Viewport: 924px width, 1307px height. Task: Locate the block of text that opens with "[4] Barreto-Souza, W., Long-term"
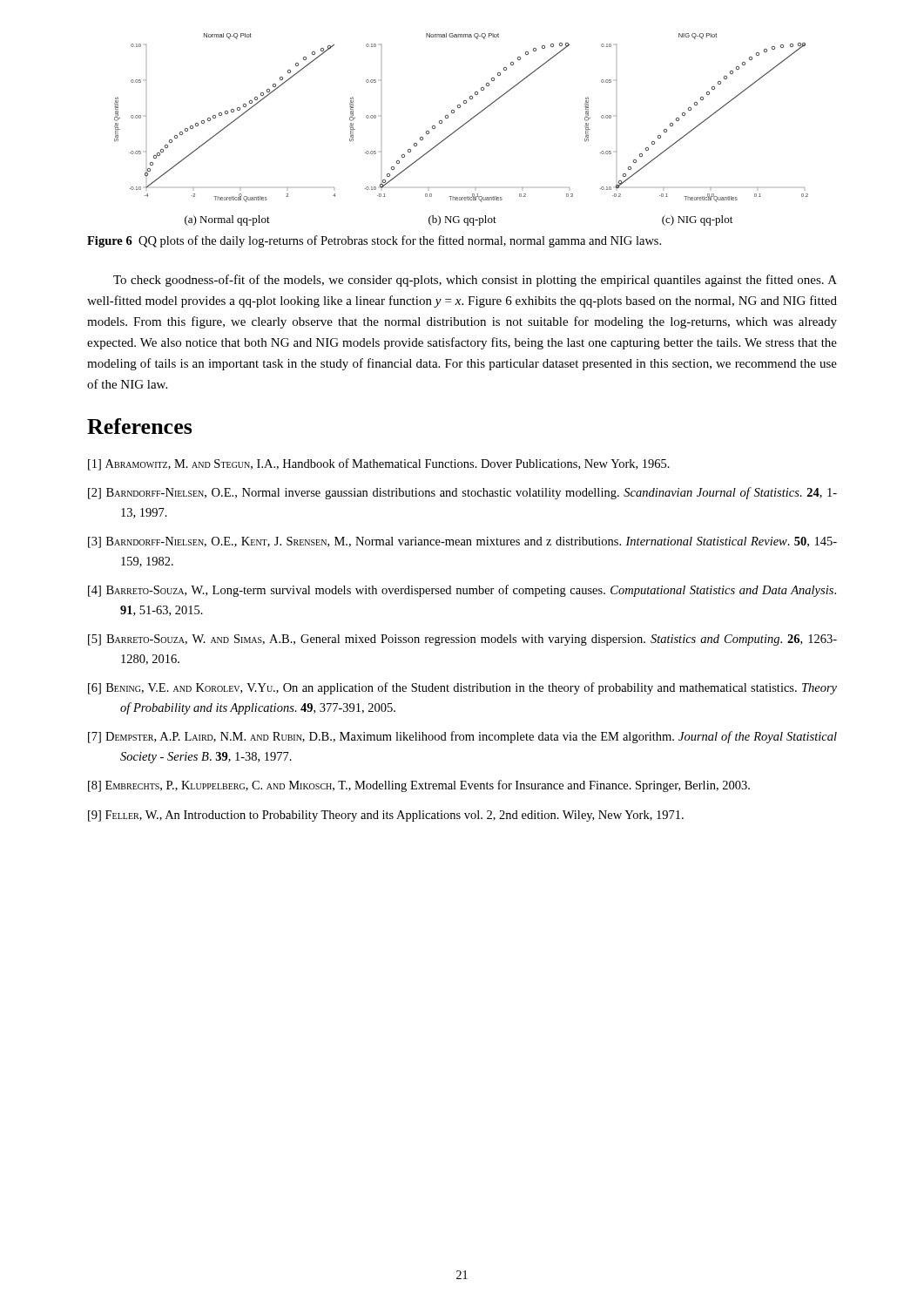[x=462, y=600]
